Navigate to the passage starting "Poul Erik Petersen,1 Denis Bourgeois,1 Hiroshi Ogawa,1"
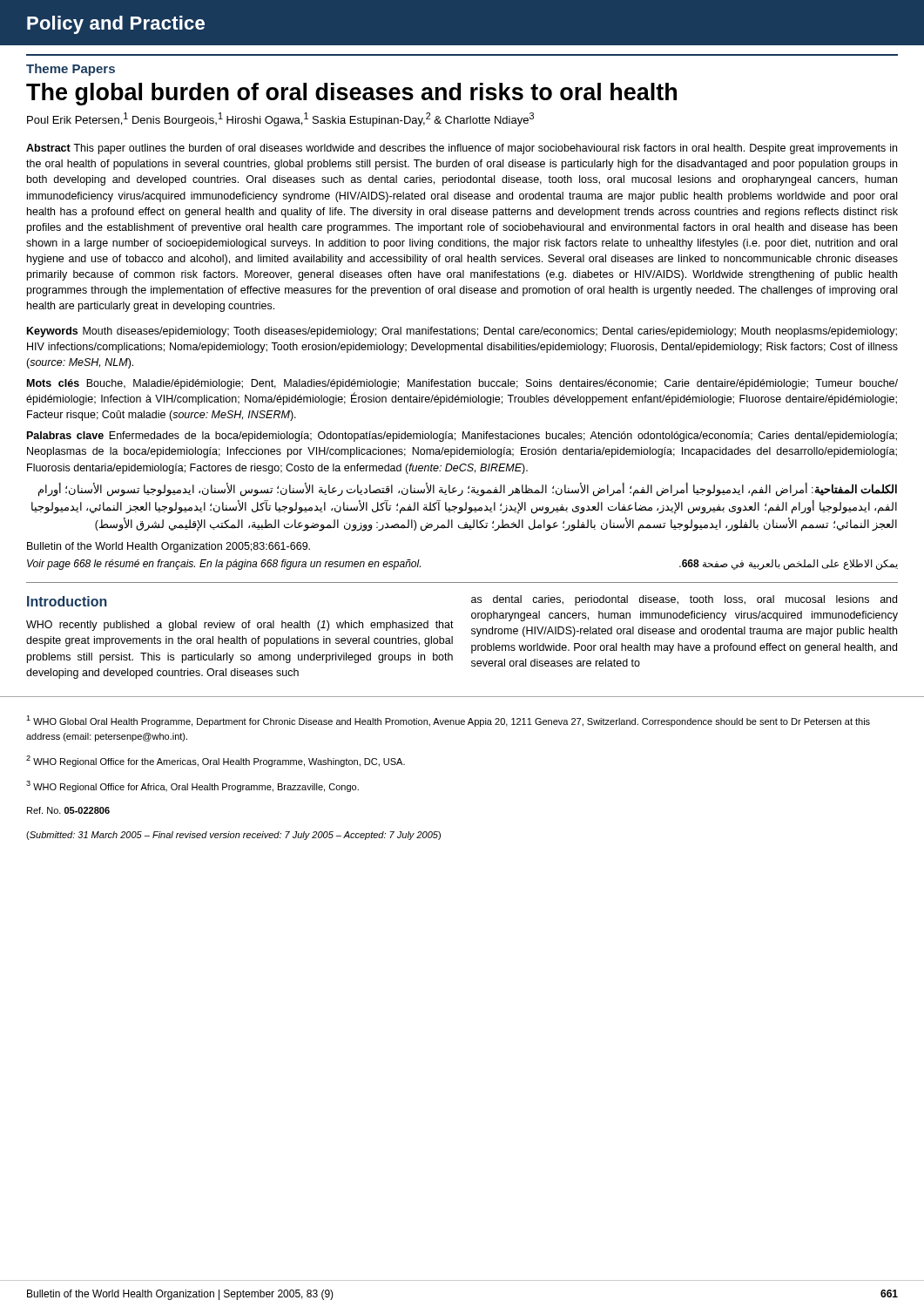 pyautogui.click(x=280, y=119)
